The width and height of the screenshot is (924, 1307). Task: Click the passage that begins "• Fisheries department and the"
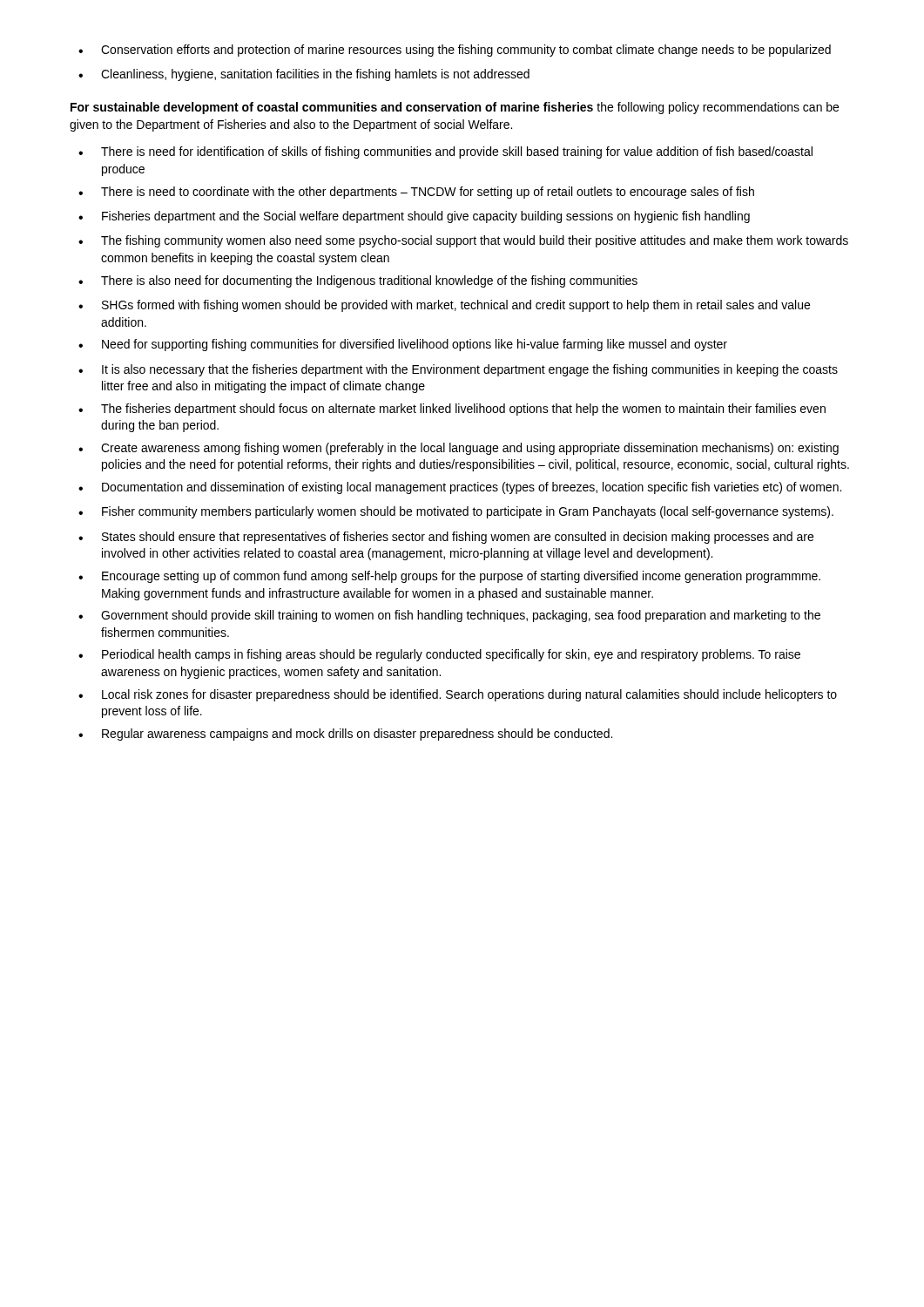tap(466, 218)
